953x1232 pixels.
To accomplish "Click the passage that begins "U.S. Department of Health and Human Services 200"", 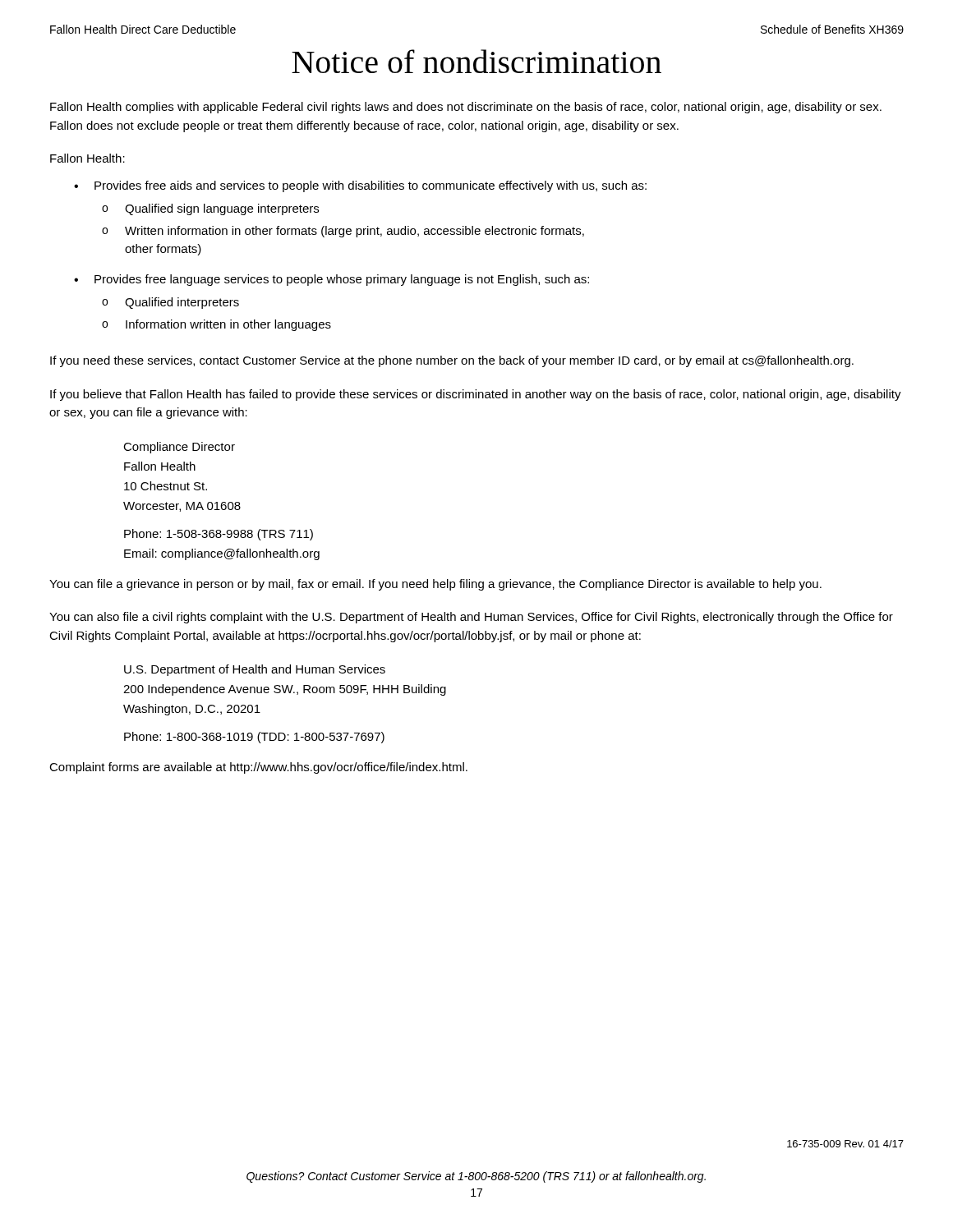I will [x=255, y=670].
